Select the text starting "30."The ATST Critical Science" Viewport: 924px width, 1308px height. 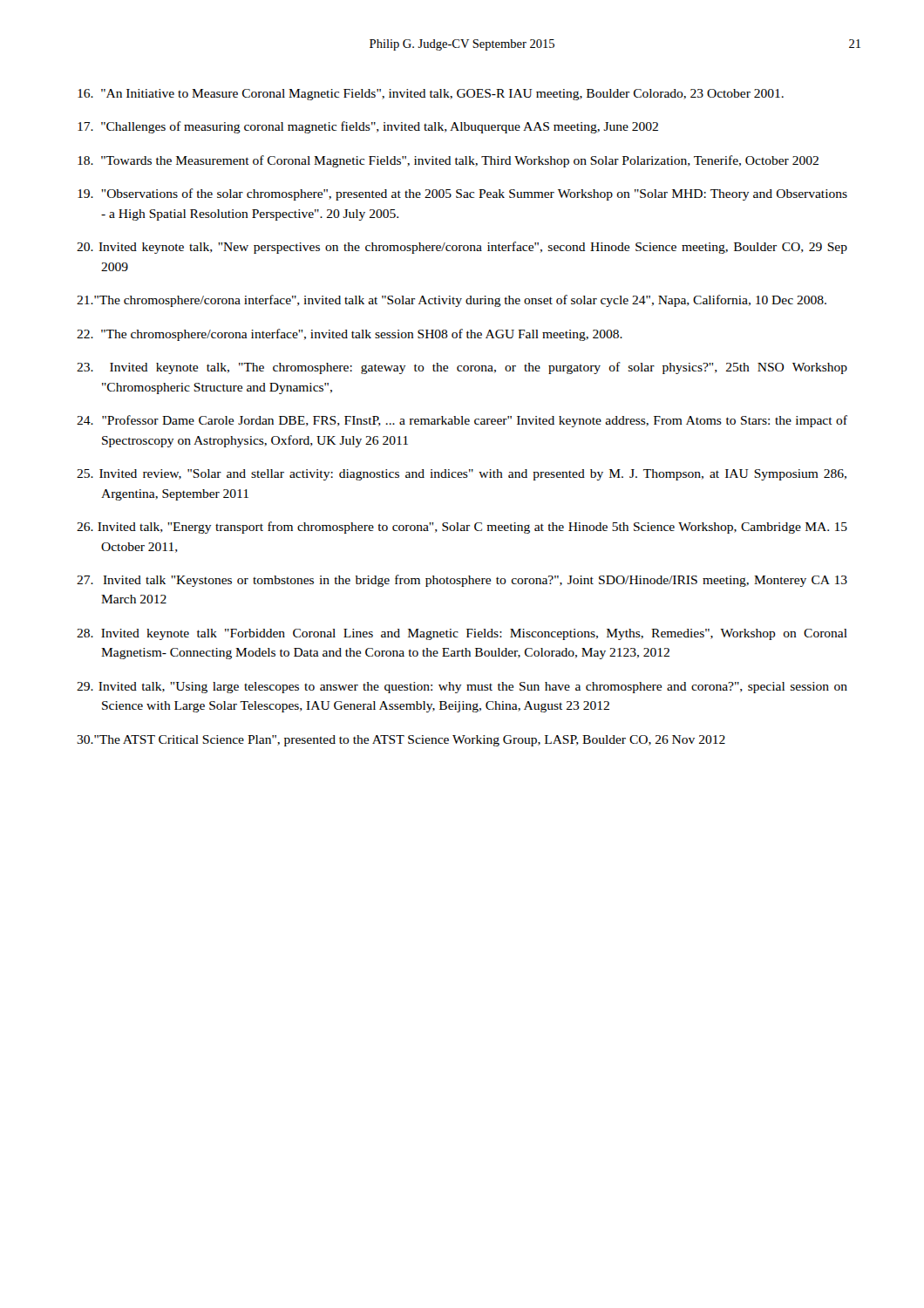pyautogui.click(x=401, y=739)
